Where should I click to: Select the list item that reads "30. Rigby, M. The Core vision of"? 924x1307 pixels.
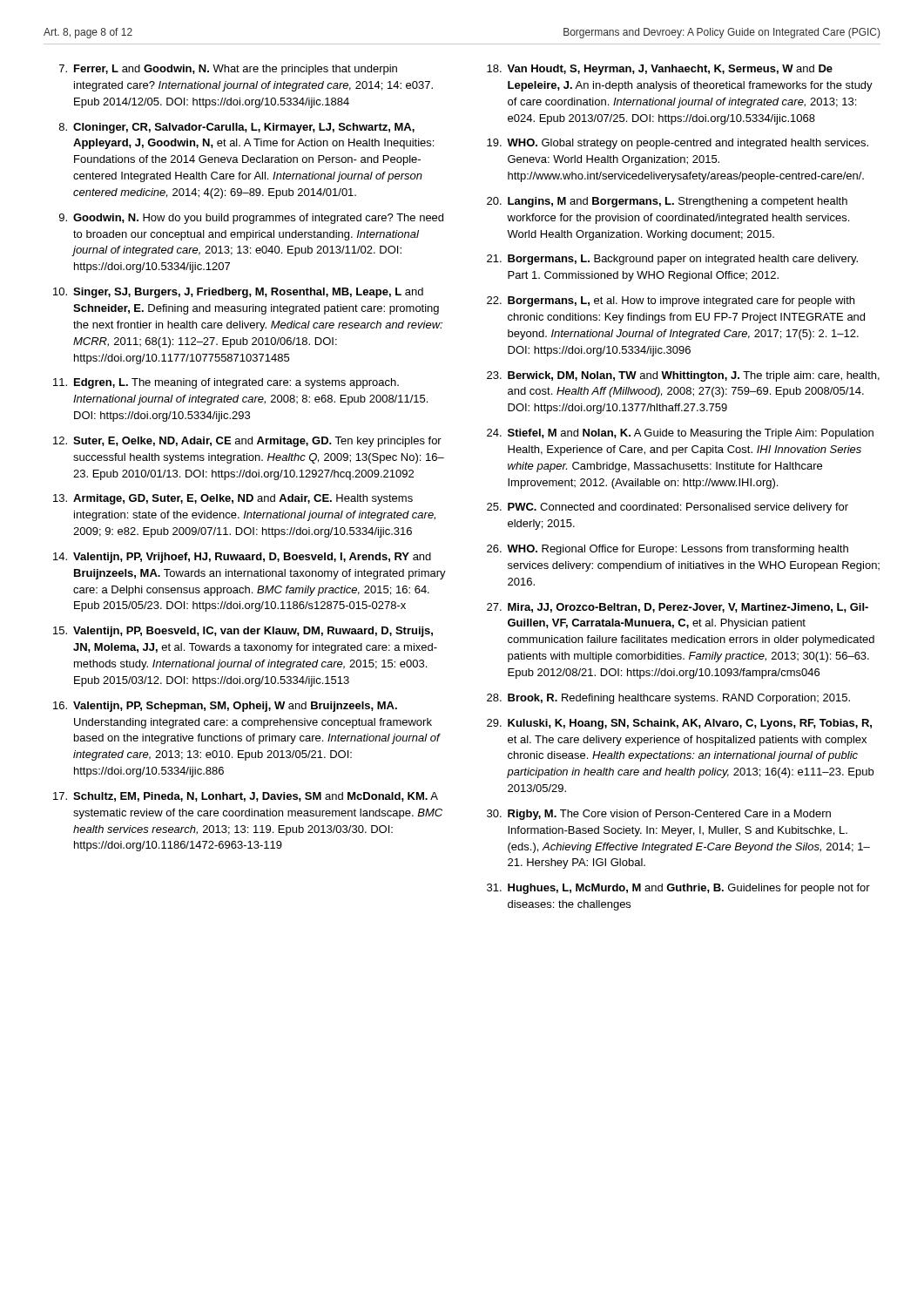(x=679, y=839)
